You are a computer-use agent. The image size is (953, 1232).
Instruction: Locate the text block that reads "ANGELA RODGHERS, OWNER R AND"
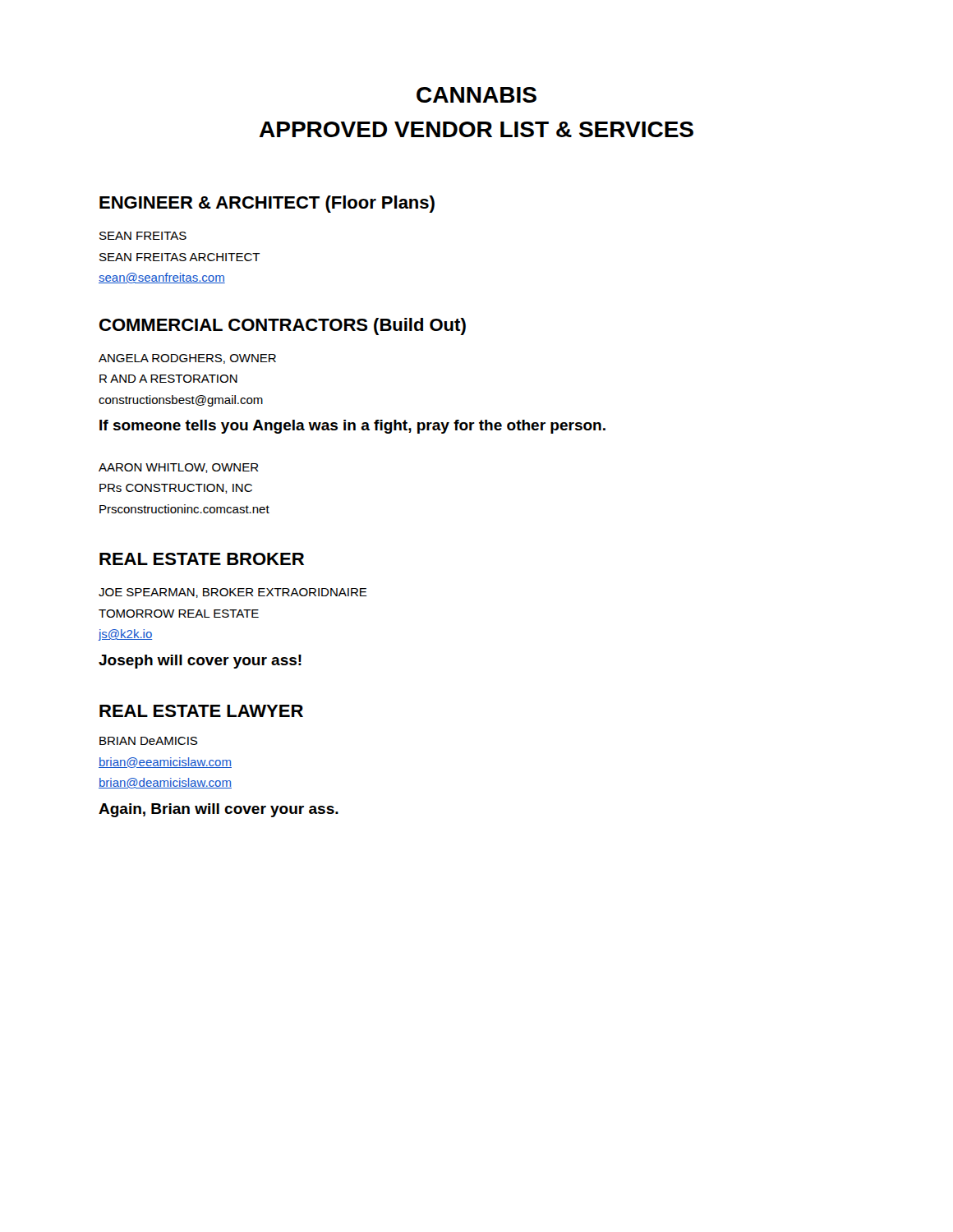[188, 378]
